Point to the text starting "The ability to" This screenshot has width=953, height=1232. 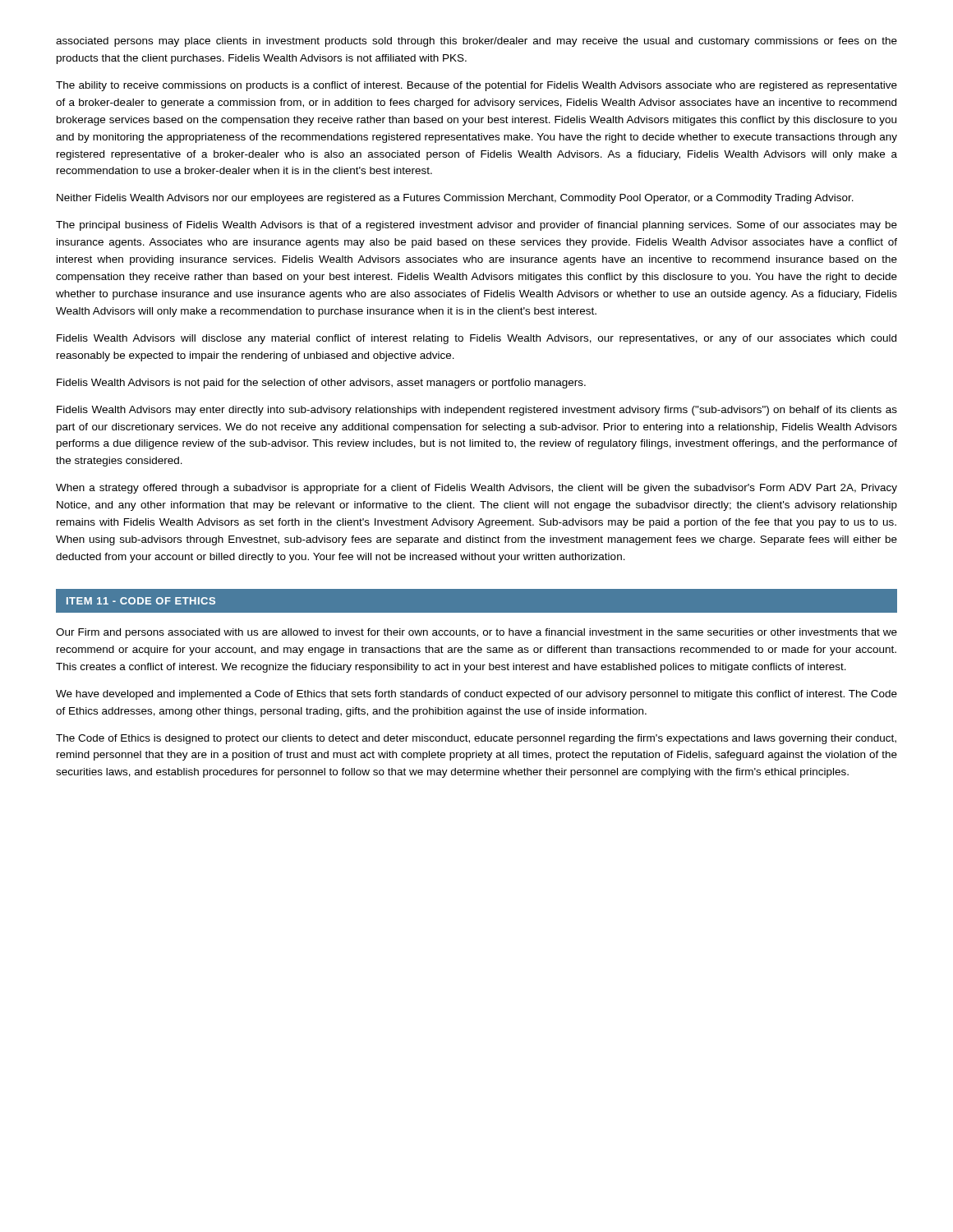476,128
